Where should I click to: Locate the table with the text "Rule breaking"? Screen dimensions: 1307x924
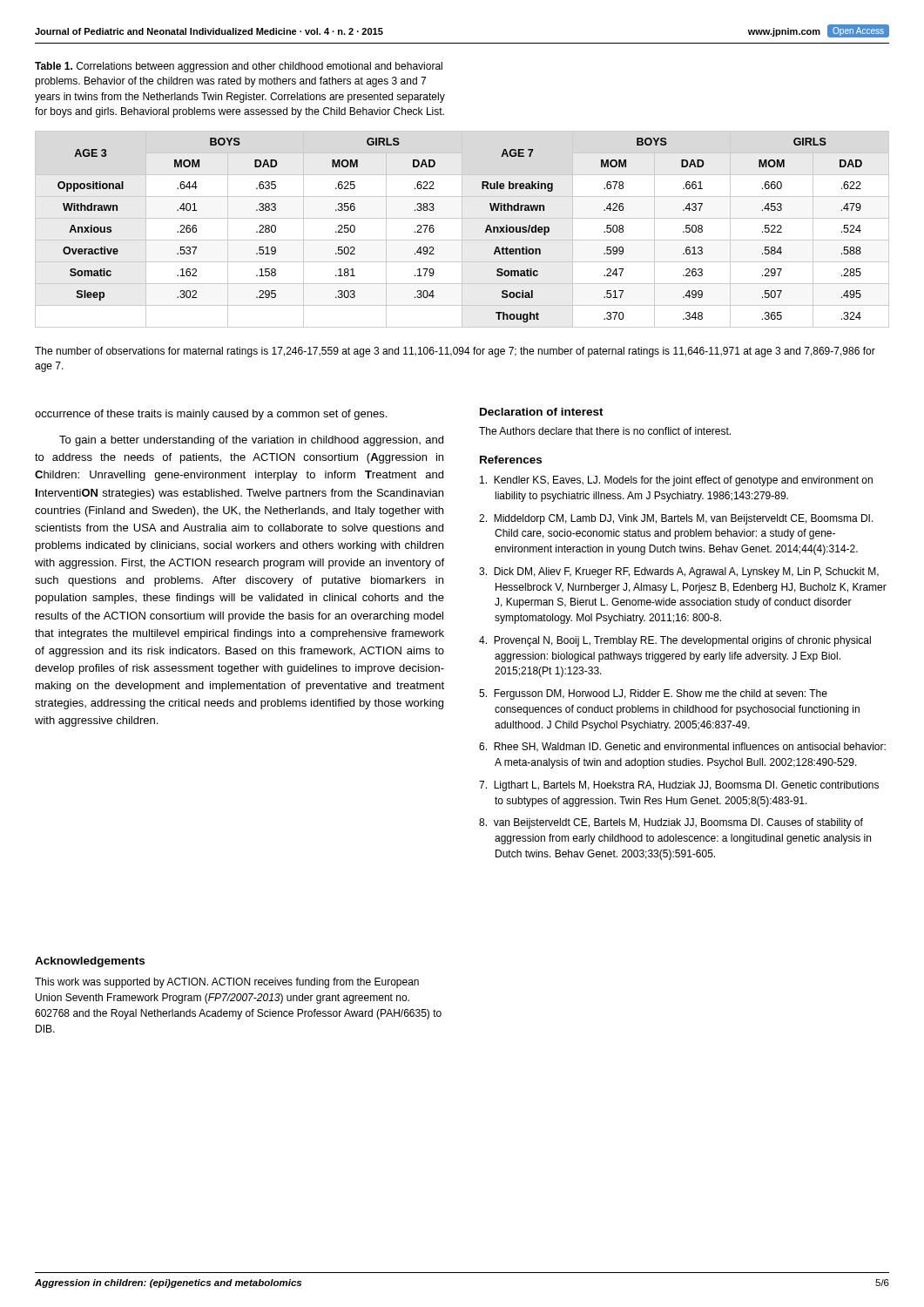tap(462, 229)
